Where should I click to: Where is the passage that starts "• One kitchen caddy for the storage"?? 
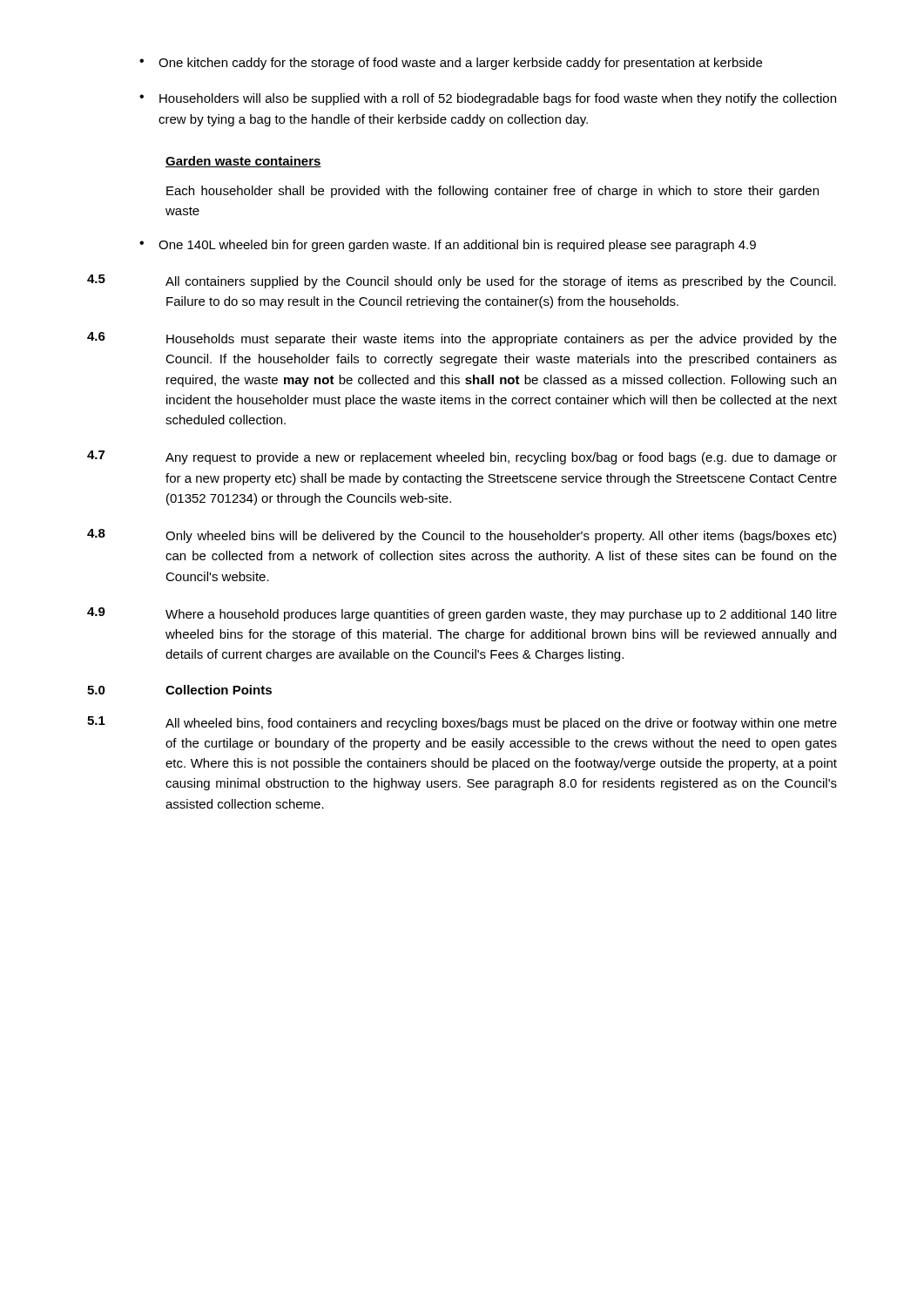(x=488, y=62)
